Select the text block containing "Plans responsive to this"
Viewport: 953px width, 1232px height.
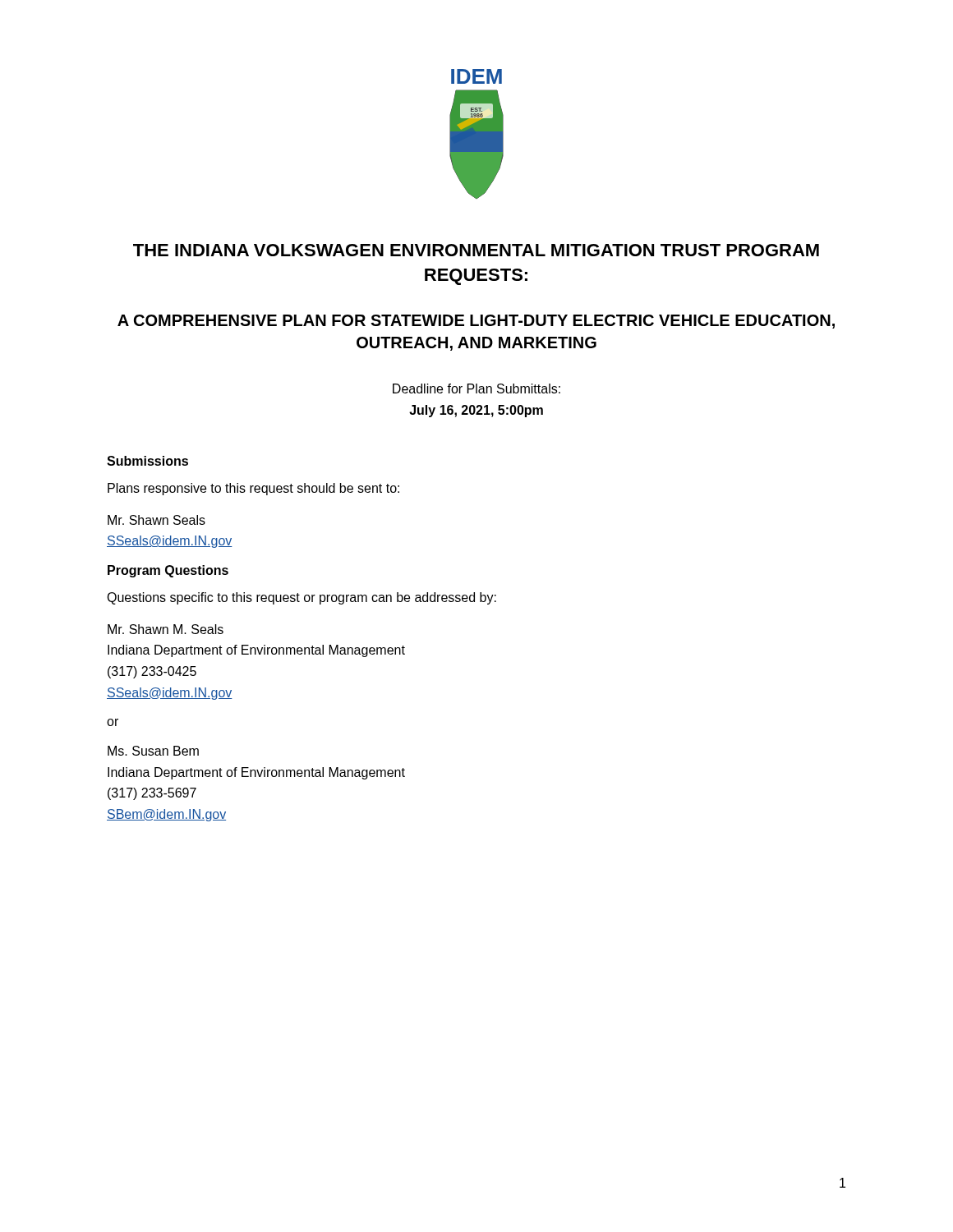(x=254, y=488)
